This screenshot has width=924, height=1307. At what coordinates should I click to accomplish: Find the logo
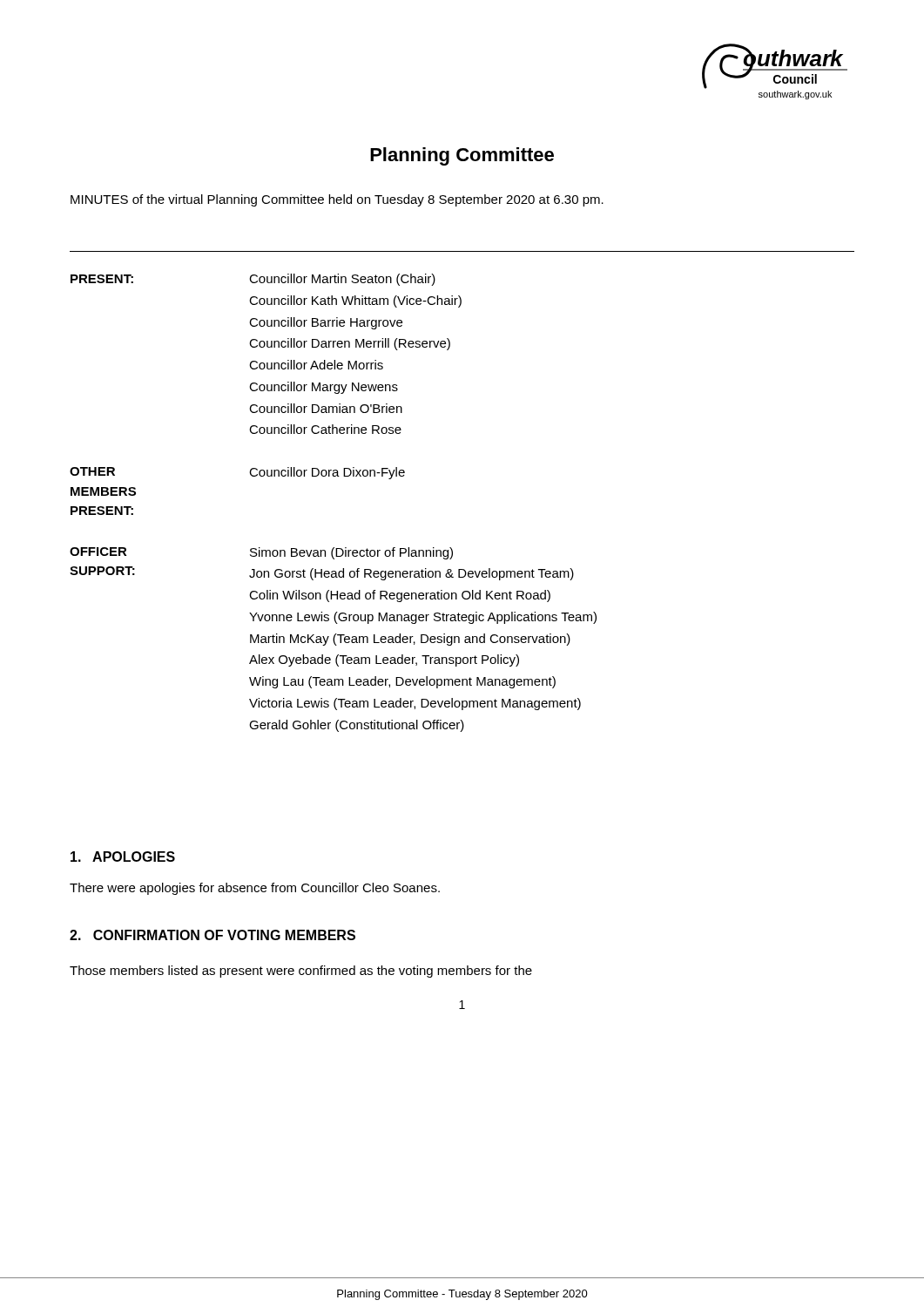(x=776, y=71)
